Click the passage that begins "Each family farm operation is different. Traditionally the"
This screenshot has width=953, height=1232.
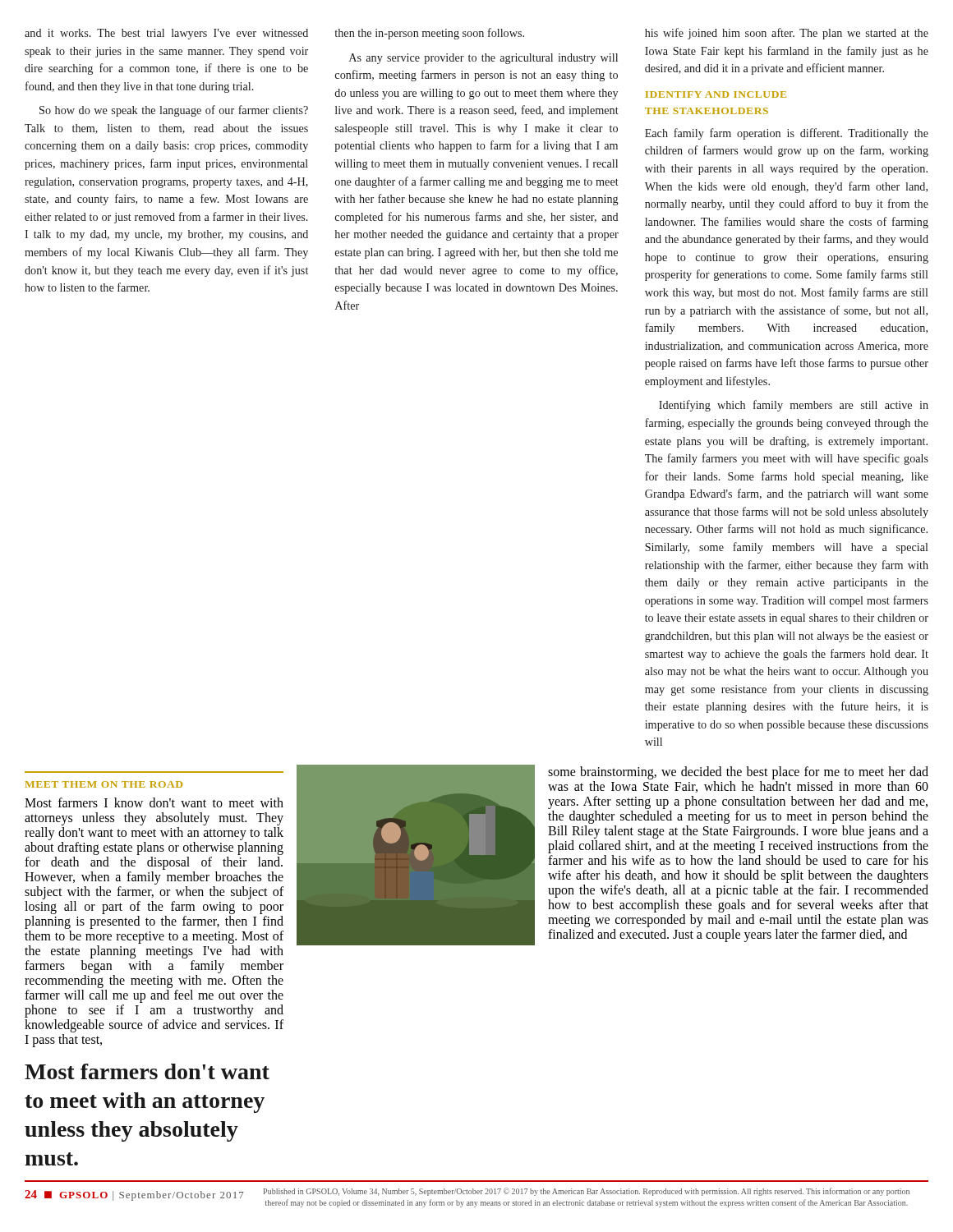786,438
